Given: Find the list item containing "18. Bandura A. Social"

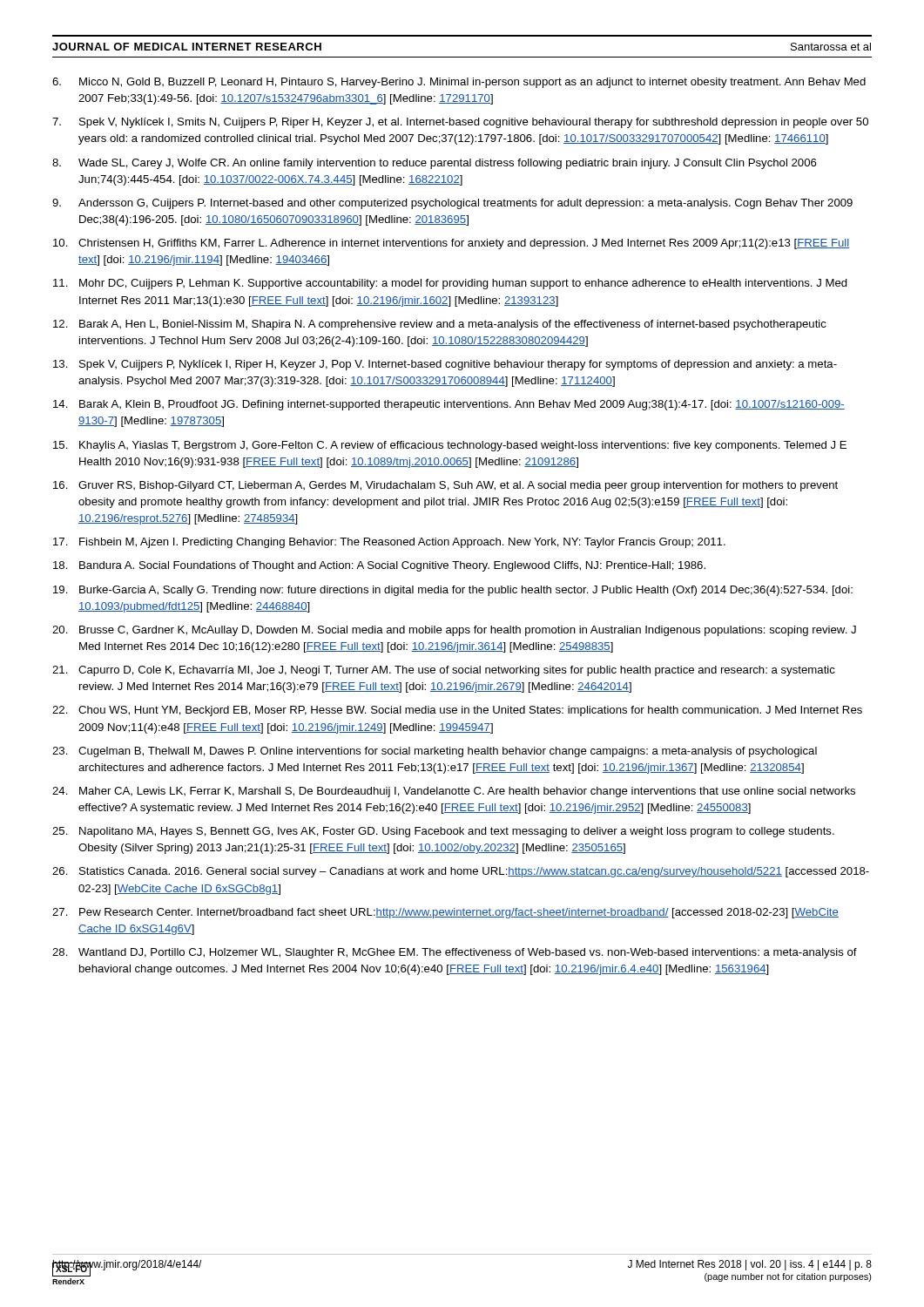Looking at the screenshot, I should (462, 565).
